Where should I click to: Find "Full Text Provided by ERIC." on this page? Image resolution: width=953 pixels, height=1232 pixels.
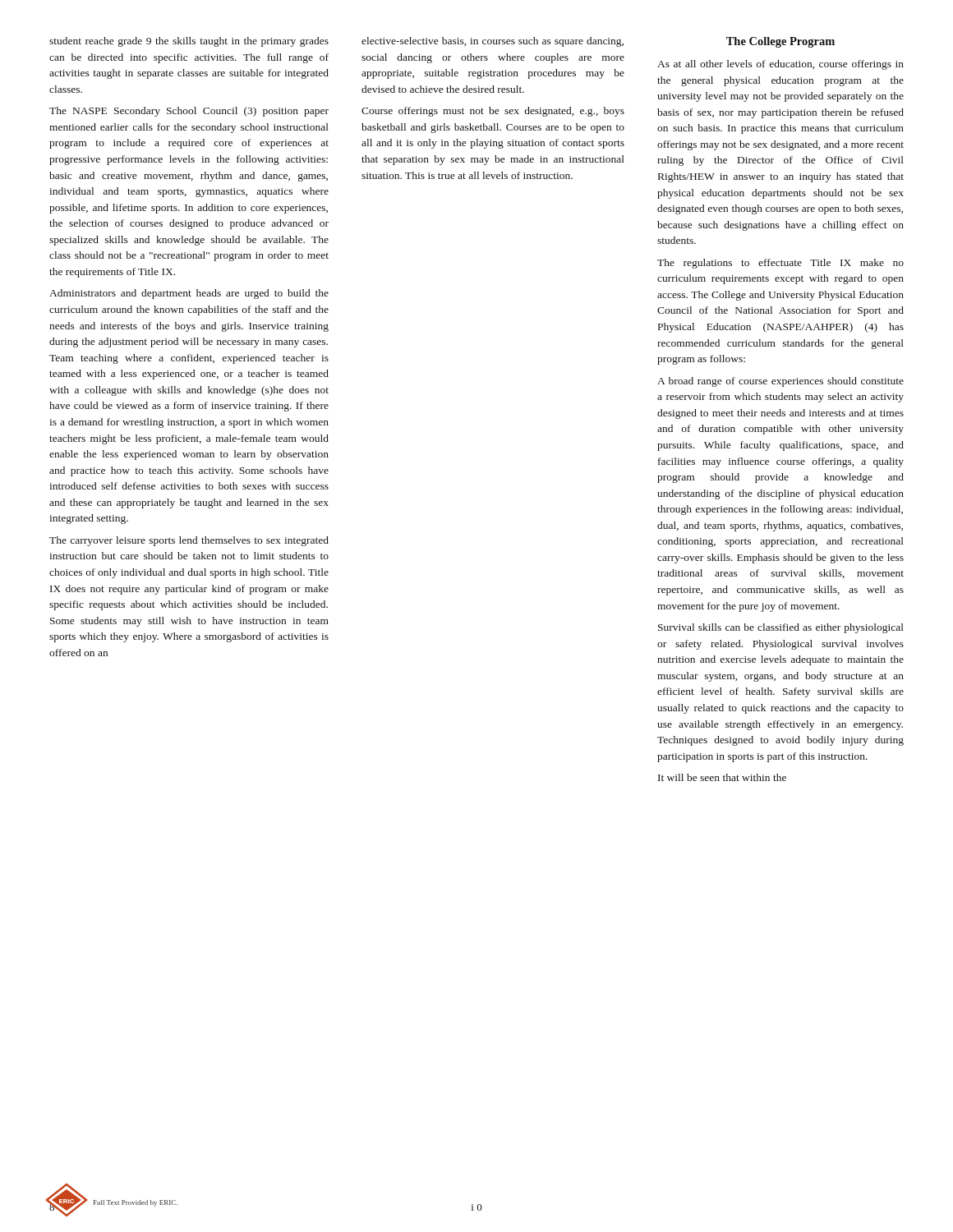(135, 1203)
